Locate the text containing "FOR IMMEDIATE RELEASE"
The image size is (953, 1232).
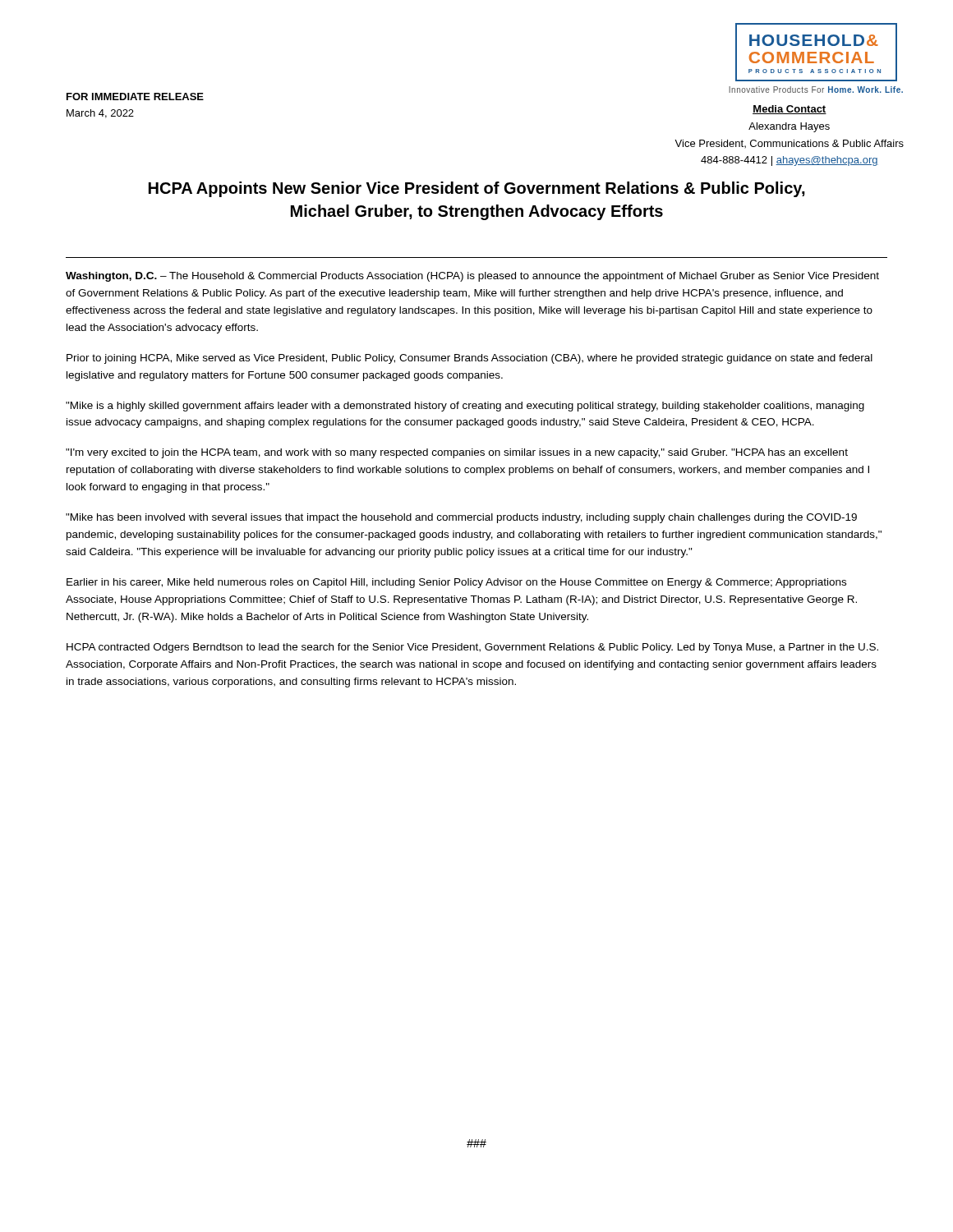click(135, 96)
